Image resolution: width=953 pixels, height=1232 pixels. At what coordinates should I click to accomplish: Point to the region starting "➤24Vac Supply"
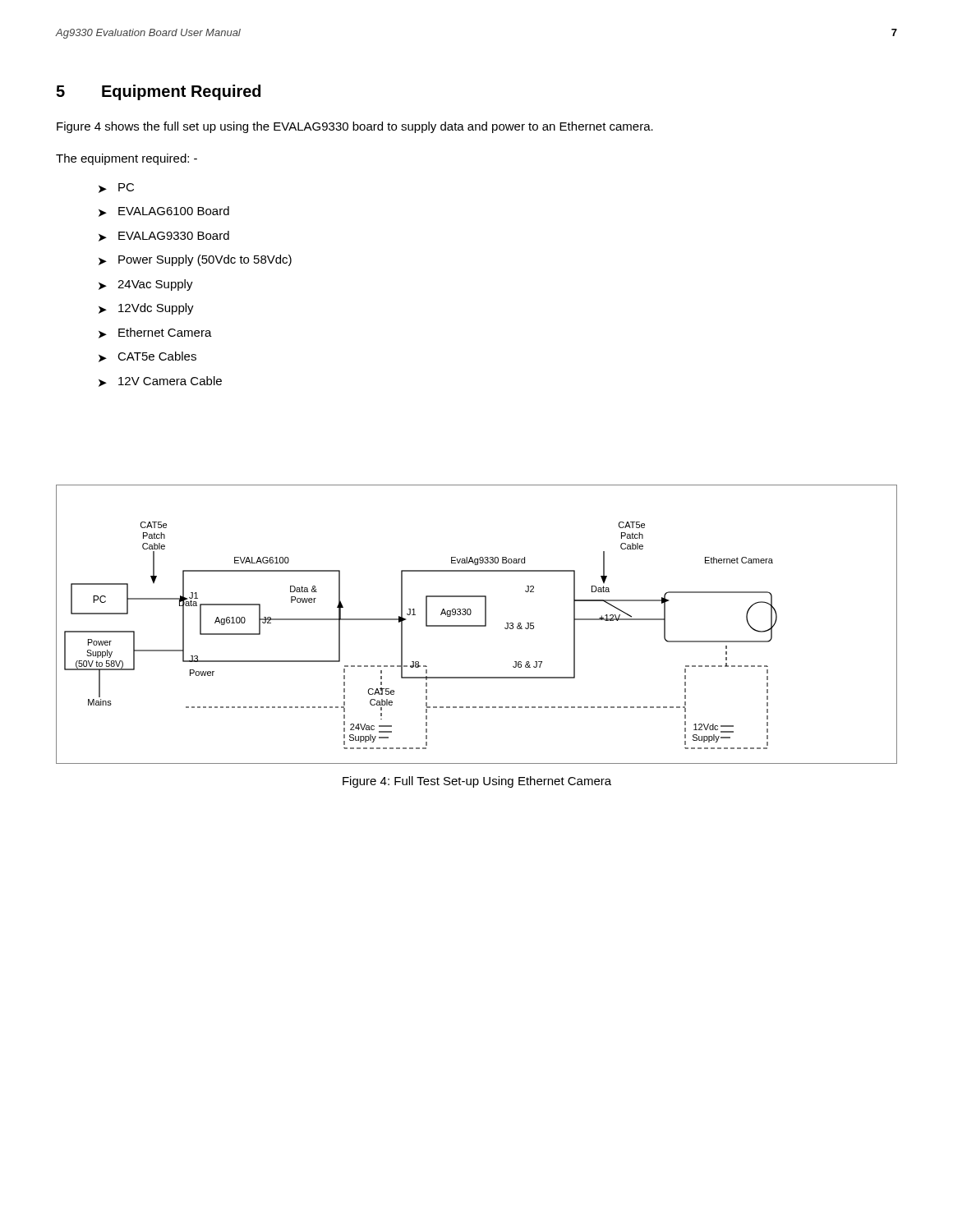[x=145, y=286]
